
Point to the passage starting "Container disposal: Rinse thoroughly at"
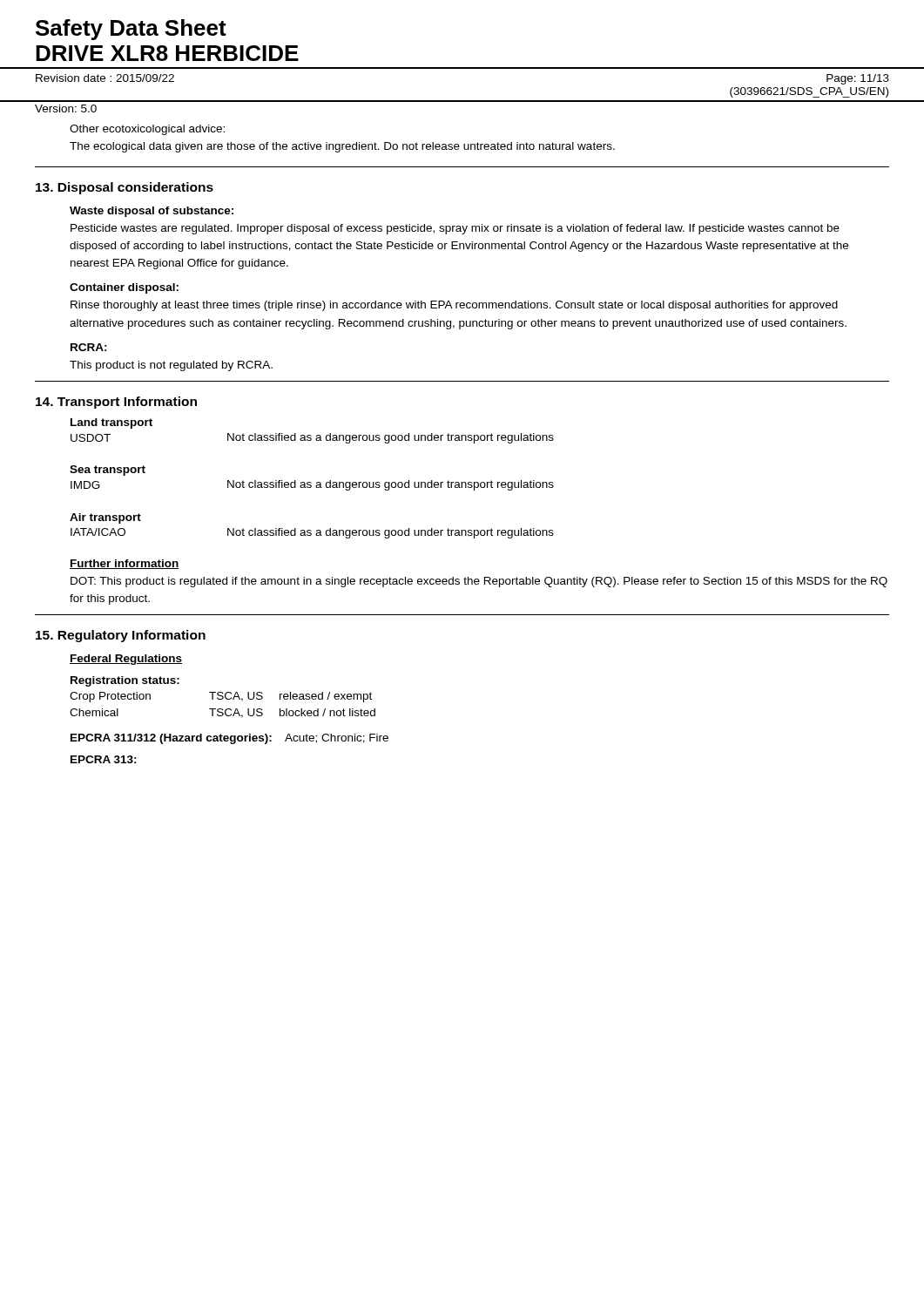pos(479,306)
